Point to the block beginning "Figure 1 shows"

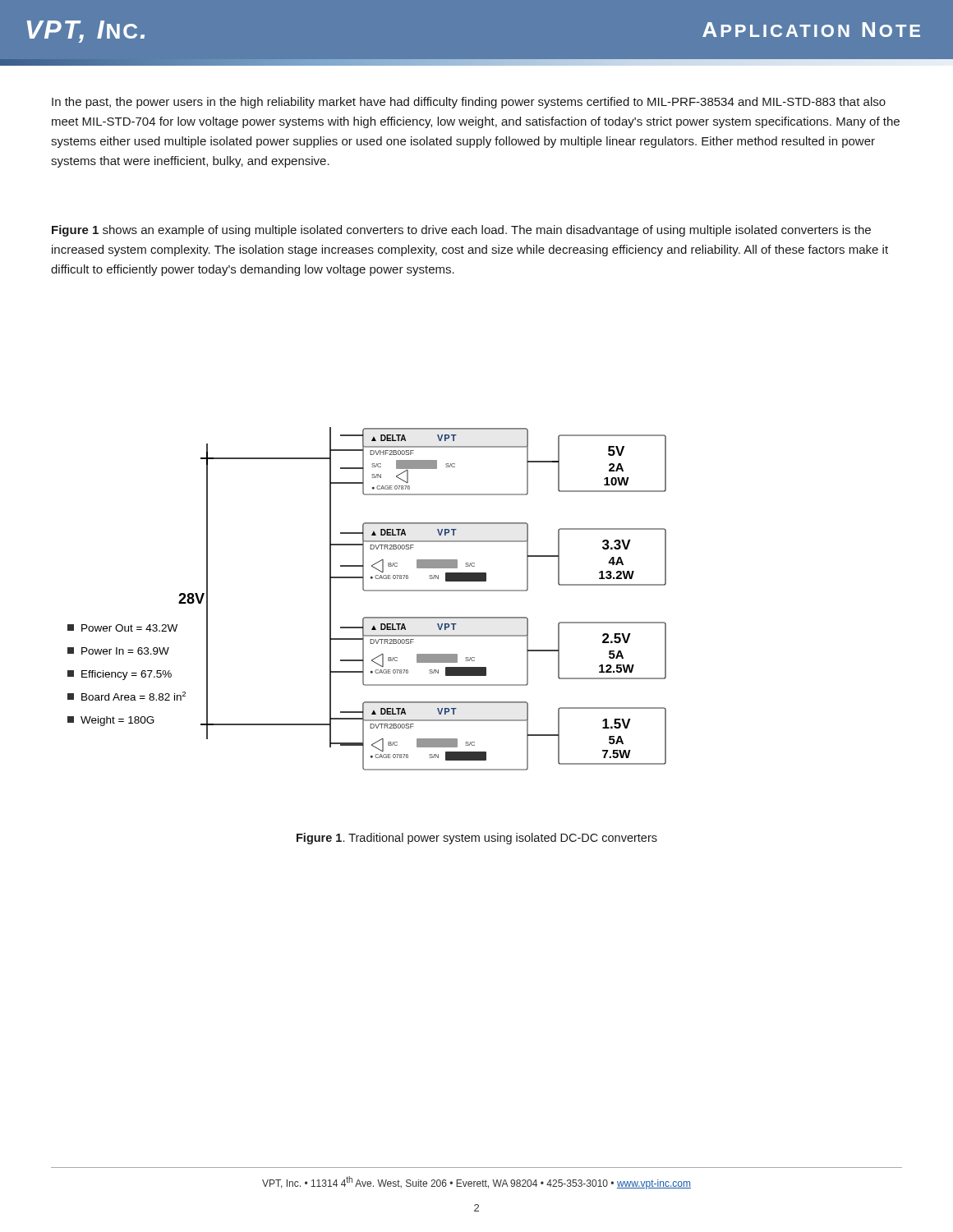[470, 249]
